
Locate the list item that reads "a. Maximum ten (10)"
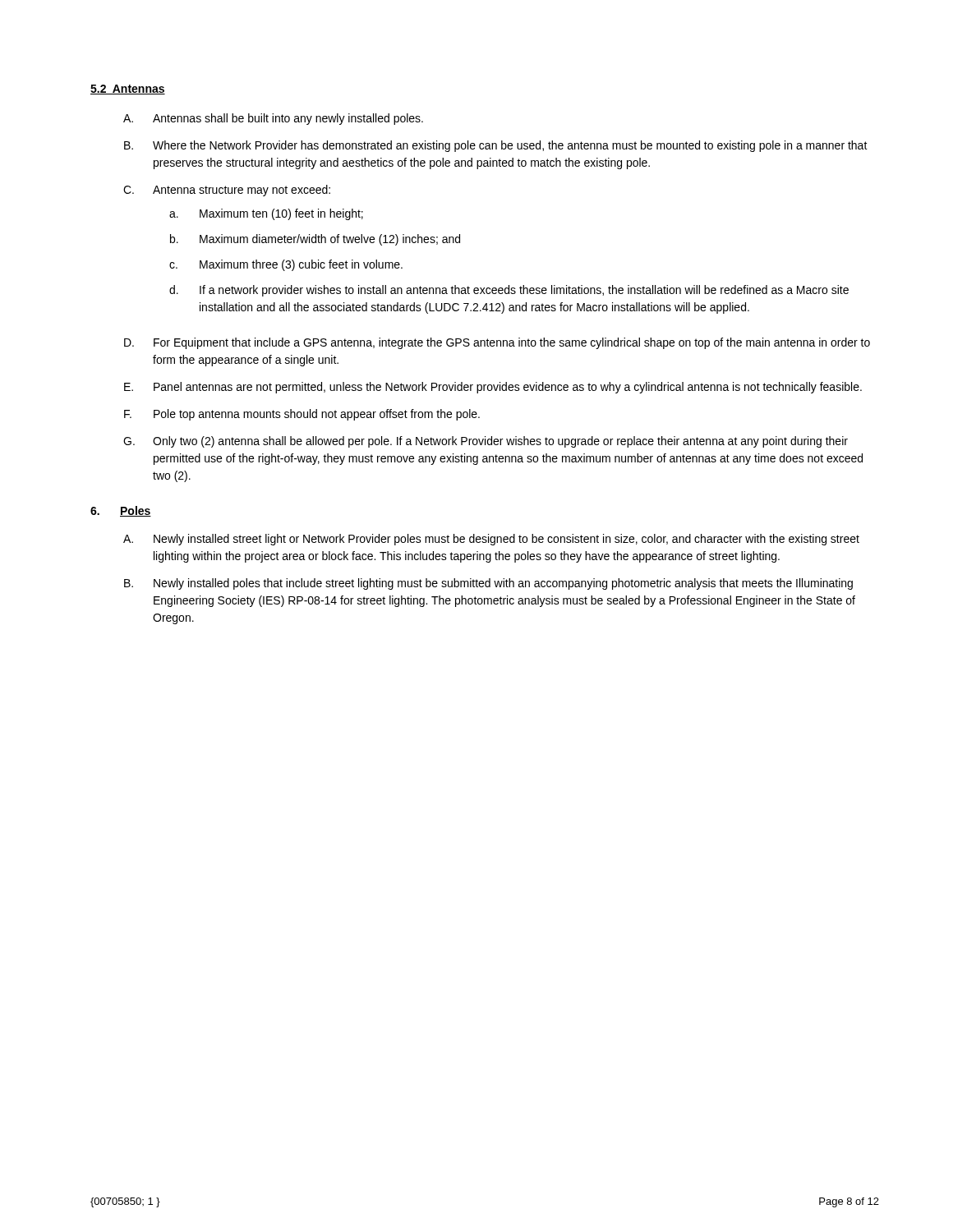click(x=266, y=214)
